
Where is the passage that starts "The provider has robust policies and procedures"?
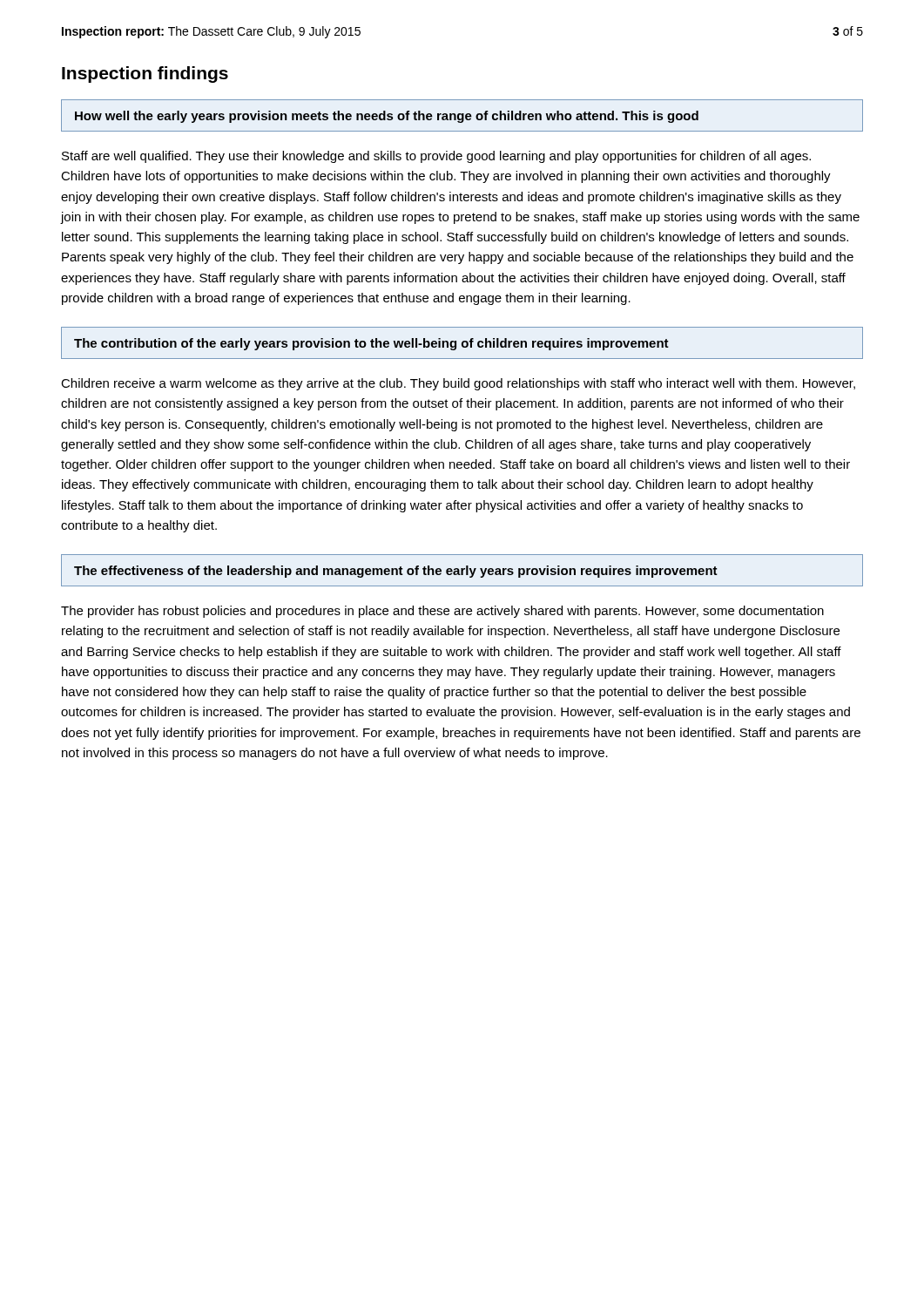461,681
